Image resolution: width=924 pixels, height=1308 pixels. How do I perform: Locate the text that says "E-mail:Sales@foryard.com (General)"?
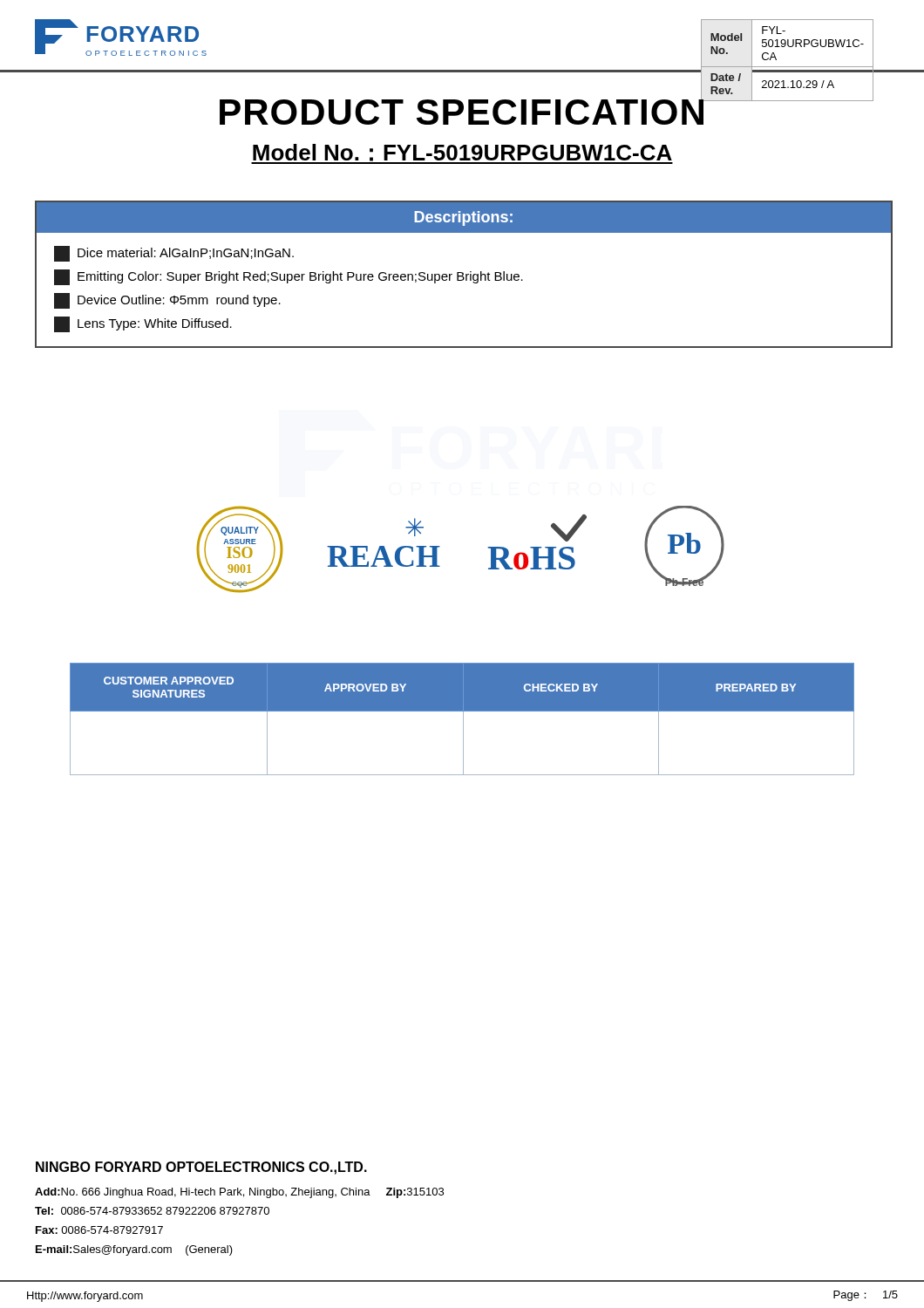[x=134, y=1249]
